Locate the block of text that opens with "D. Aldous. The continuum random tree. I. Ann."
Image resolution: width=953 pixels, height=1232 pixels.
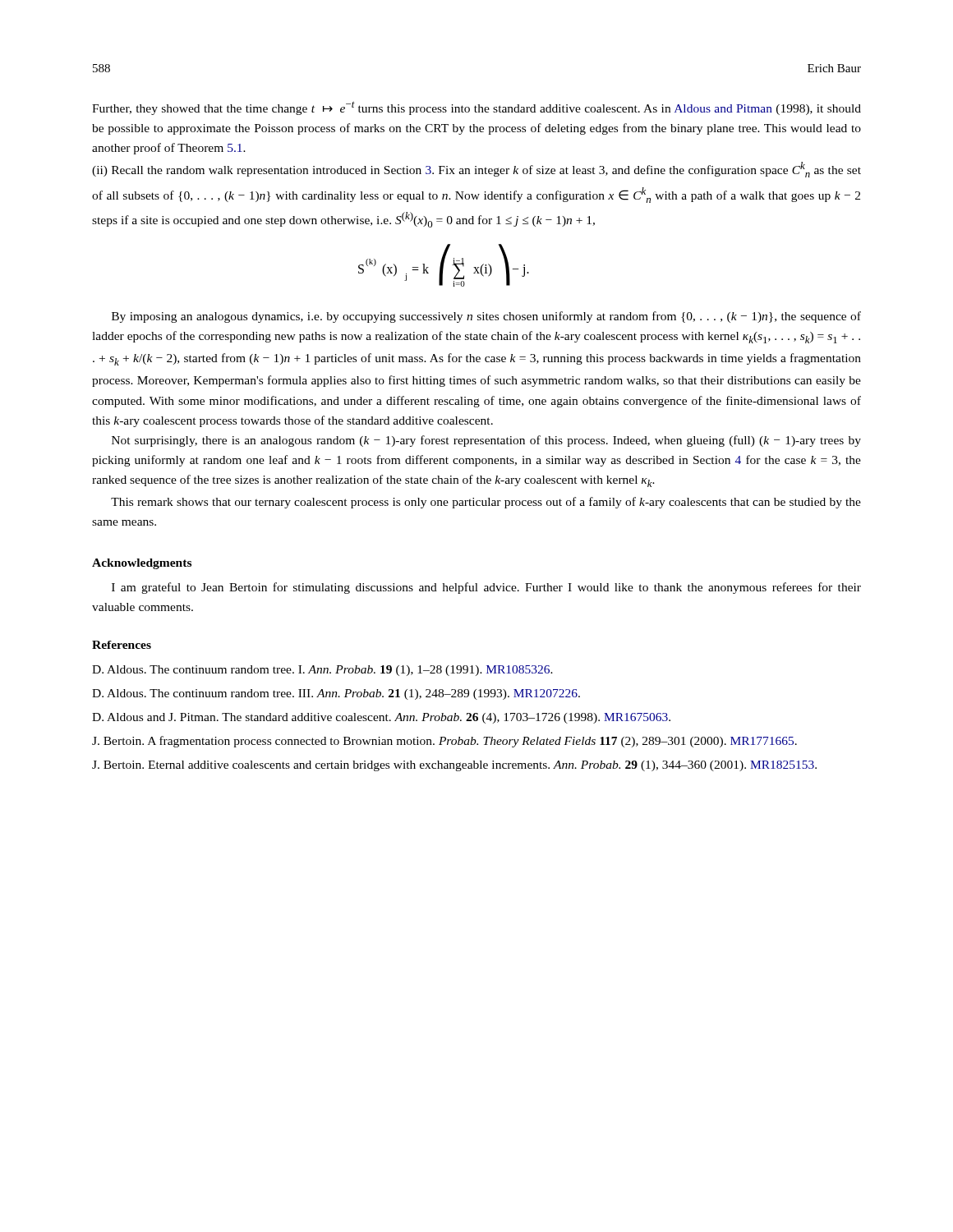tap(323, 669)
